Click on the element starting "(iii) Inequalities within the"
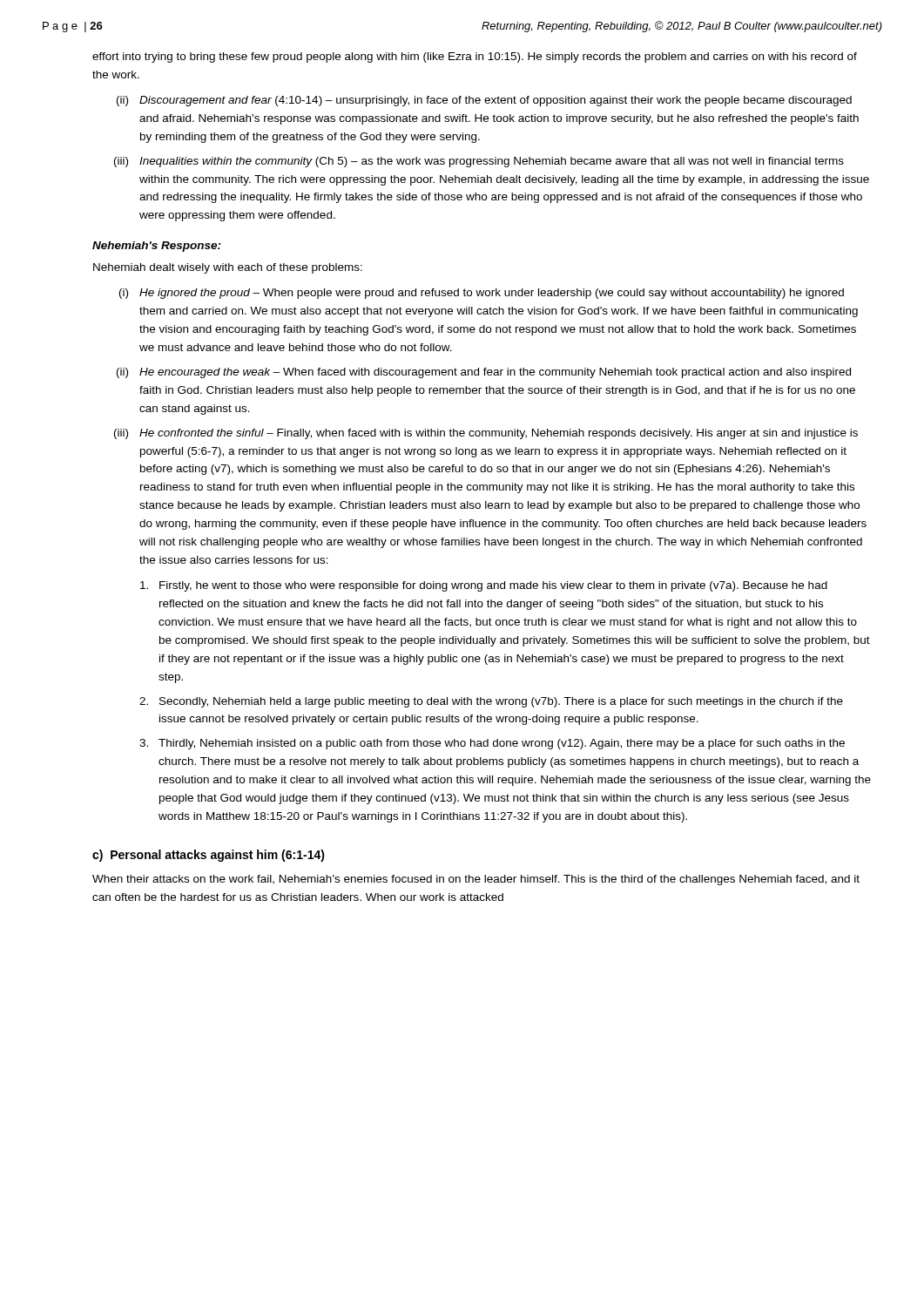Screen dimensions: 1307x924 pyautogui.click(x=482, y=189)
